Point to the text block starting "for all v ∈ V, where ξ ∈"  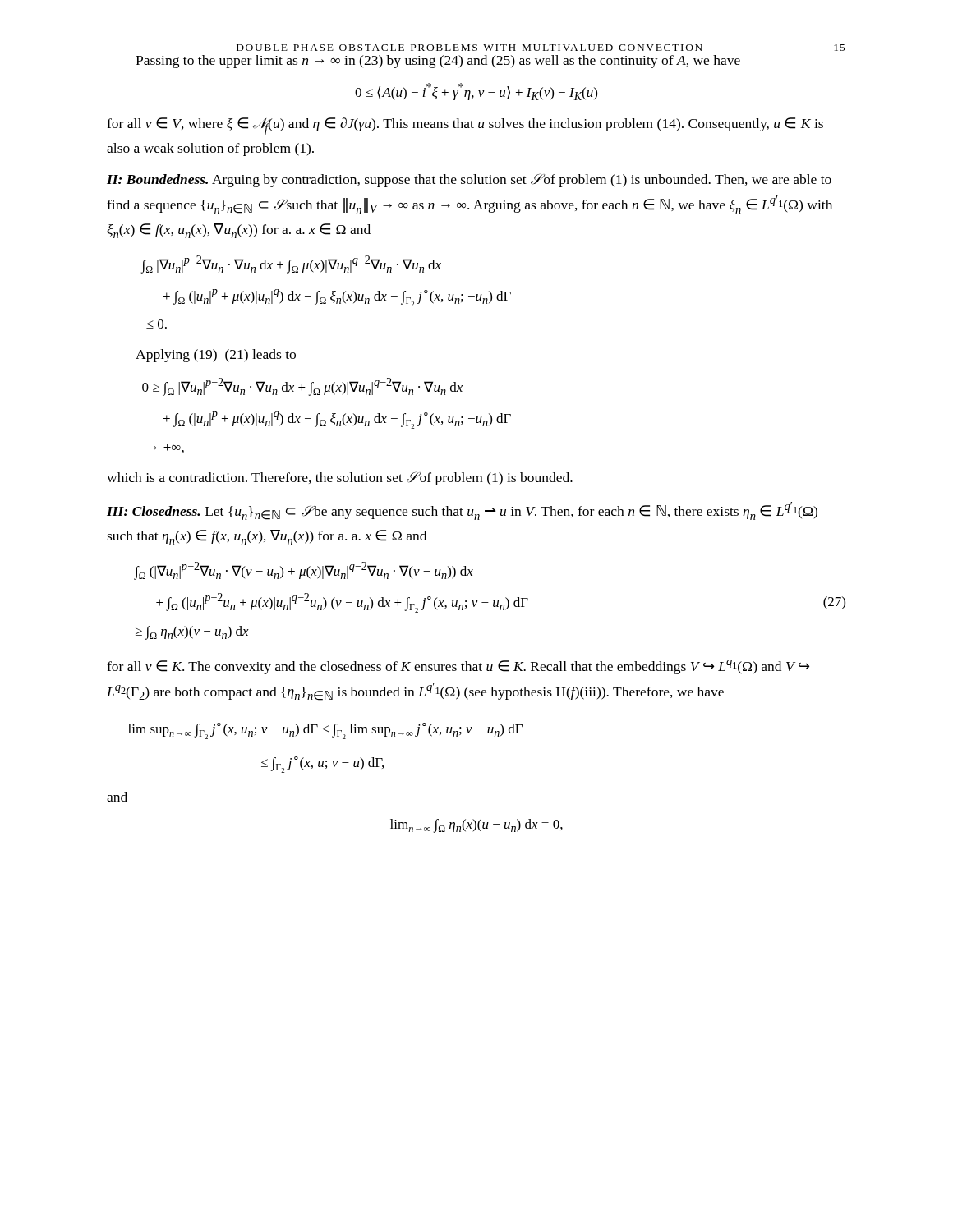pyautogui.click(x=465, y=136)
